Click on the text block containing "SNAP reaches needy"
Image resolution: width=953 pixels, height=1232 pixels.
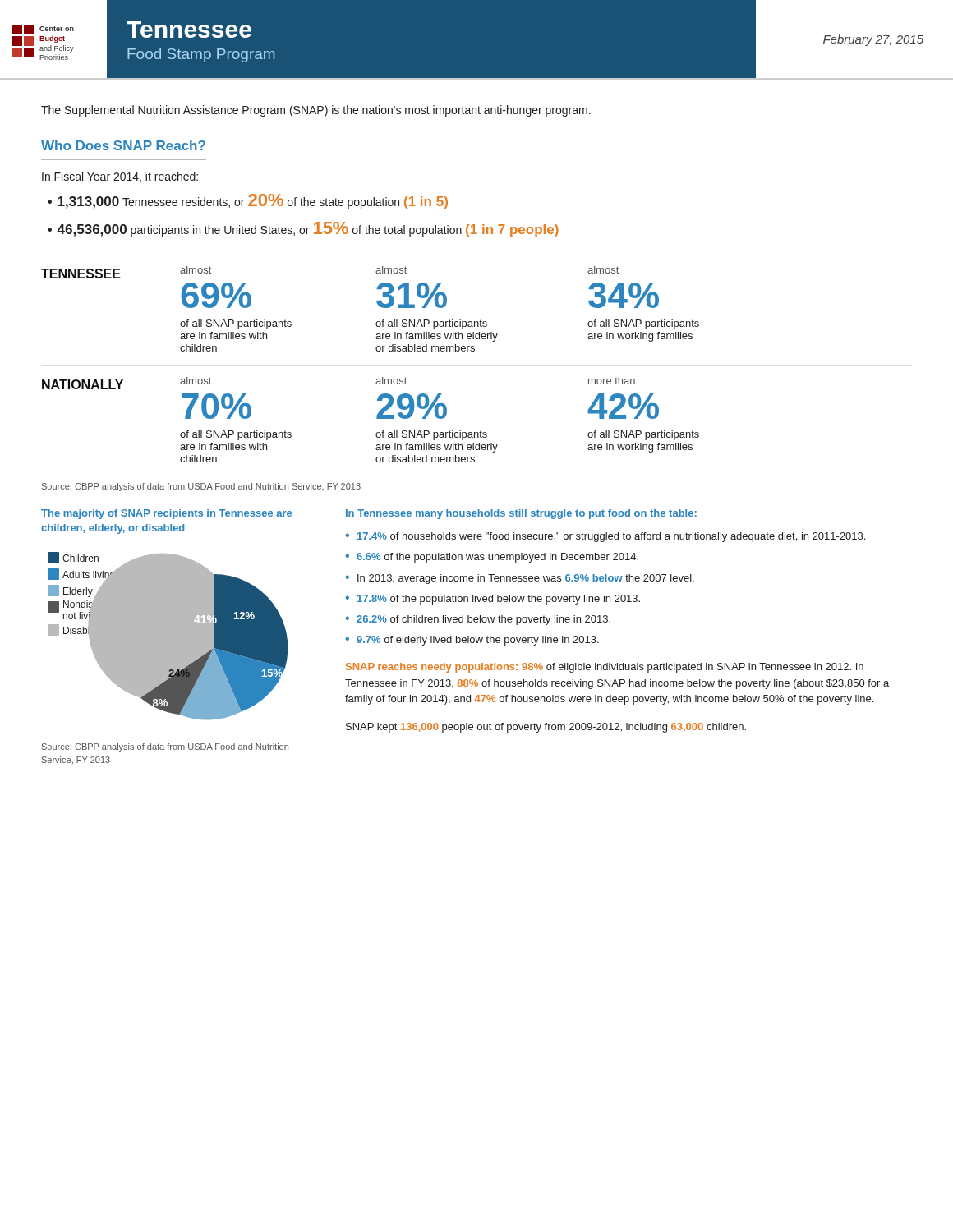tap(617, 683)
